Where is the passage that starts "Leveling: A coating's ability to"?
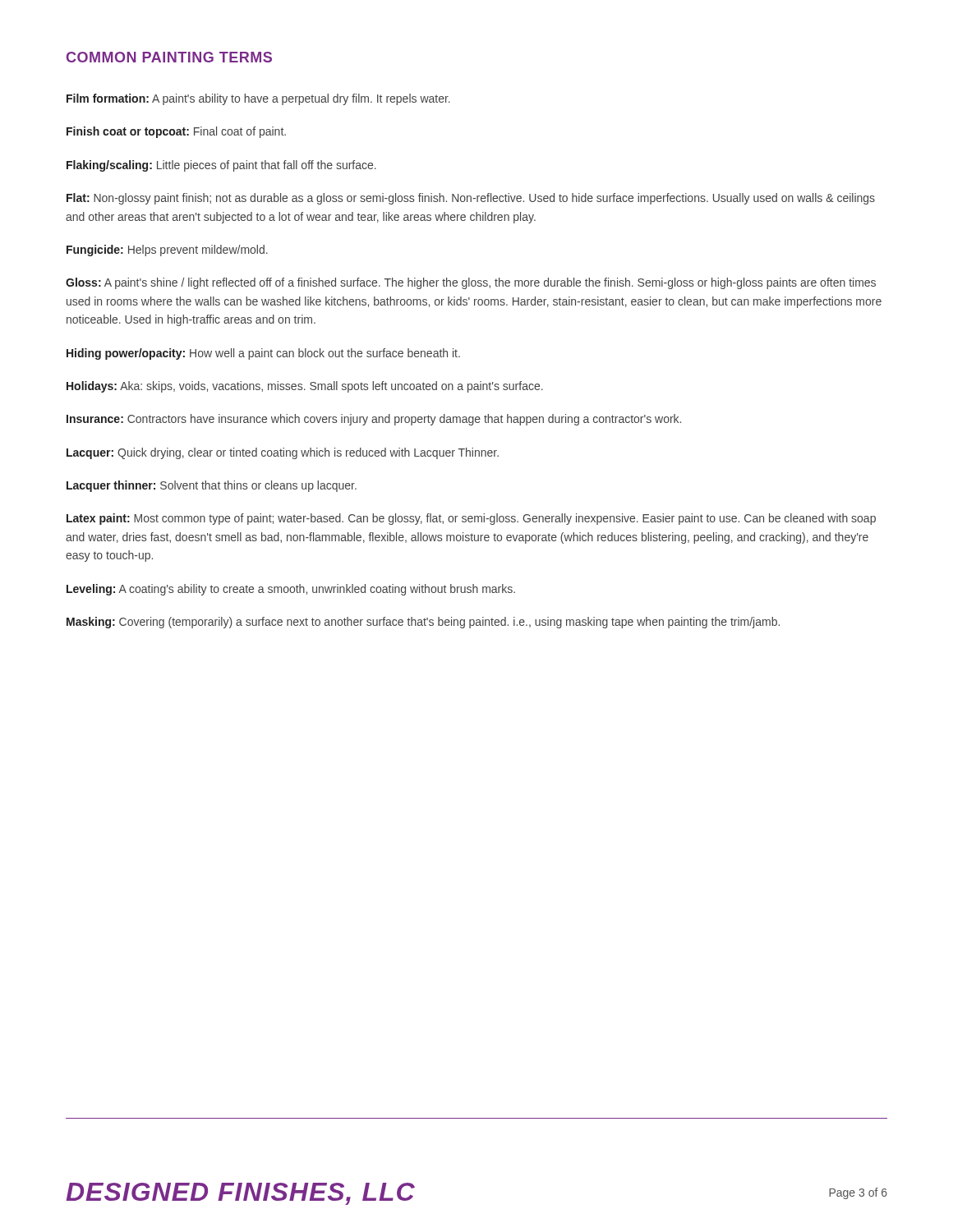 pyautogui.click(x=291, y=589)
